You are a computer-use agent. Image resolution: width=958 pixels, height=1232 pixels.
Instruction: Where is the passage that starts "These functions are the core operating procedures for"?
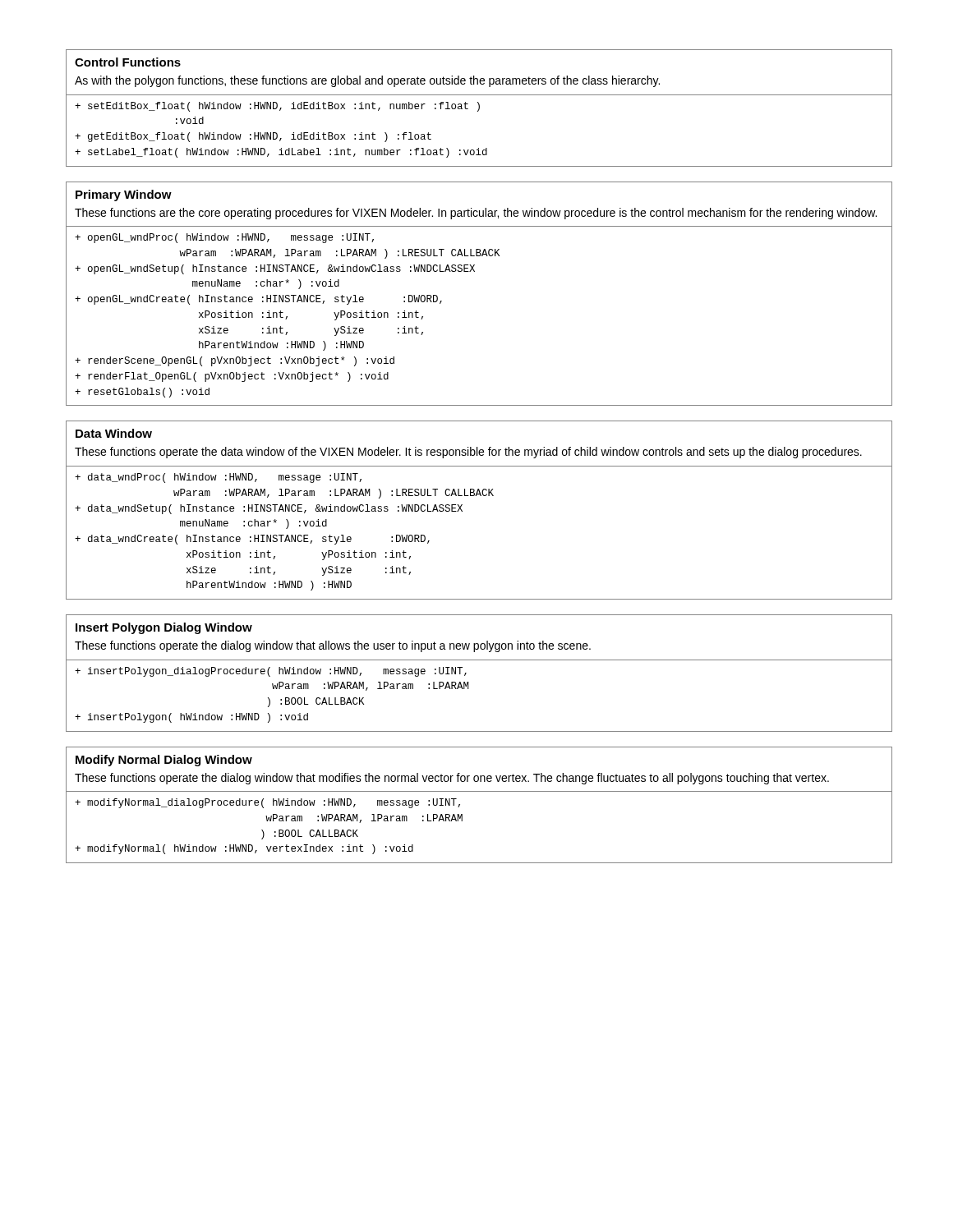click(x=476, y=212)
